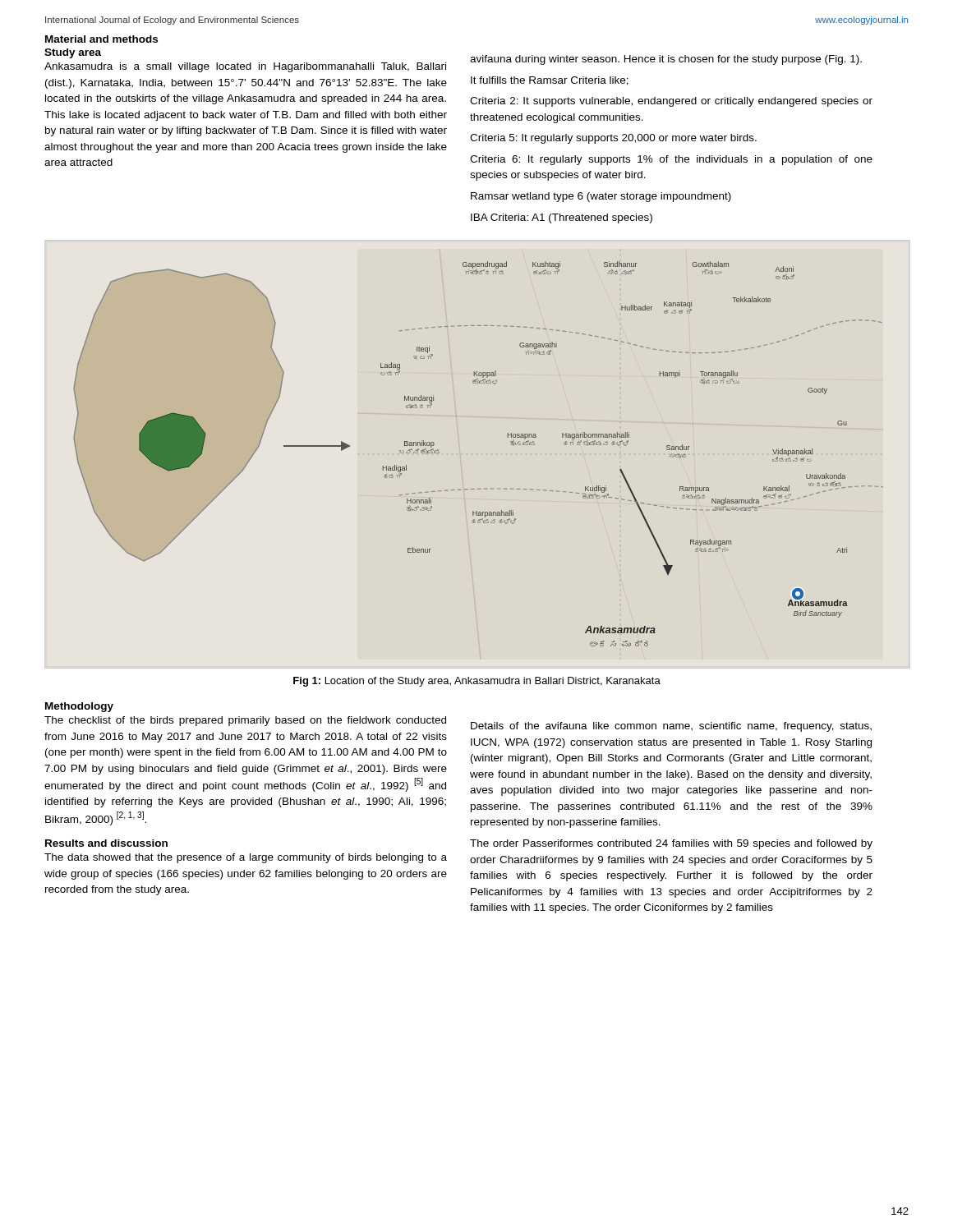Locate the block of text that opens with "Criteria 5: It regularly supports 20,000 or"
Image resolution: width=953 pixels, height=1232 pixels.
click(614, 138)
